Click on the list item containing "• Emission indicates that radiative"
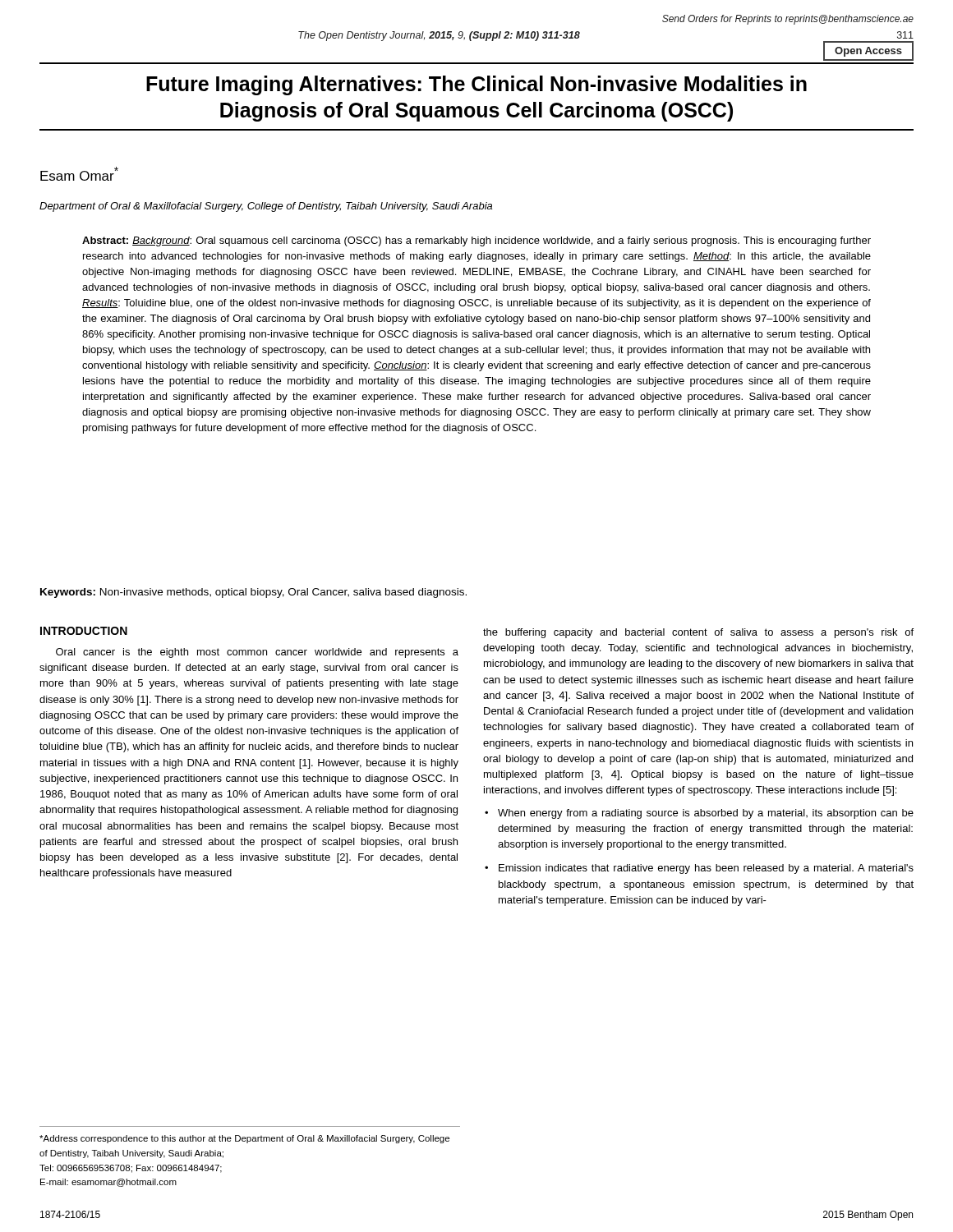Screen dimensions: 1232x953 click(699, 883)
